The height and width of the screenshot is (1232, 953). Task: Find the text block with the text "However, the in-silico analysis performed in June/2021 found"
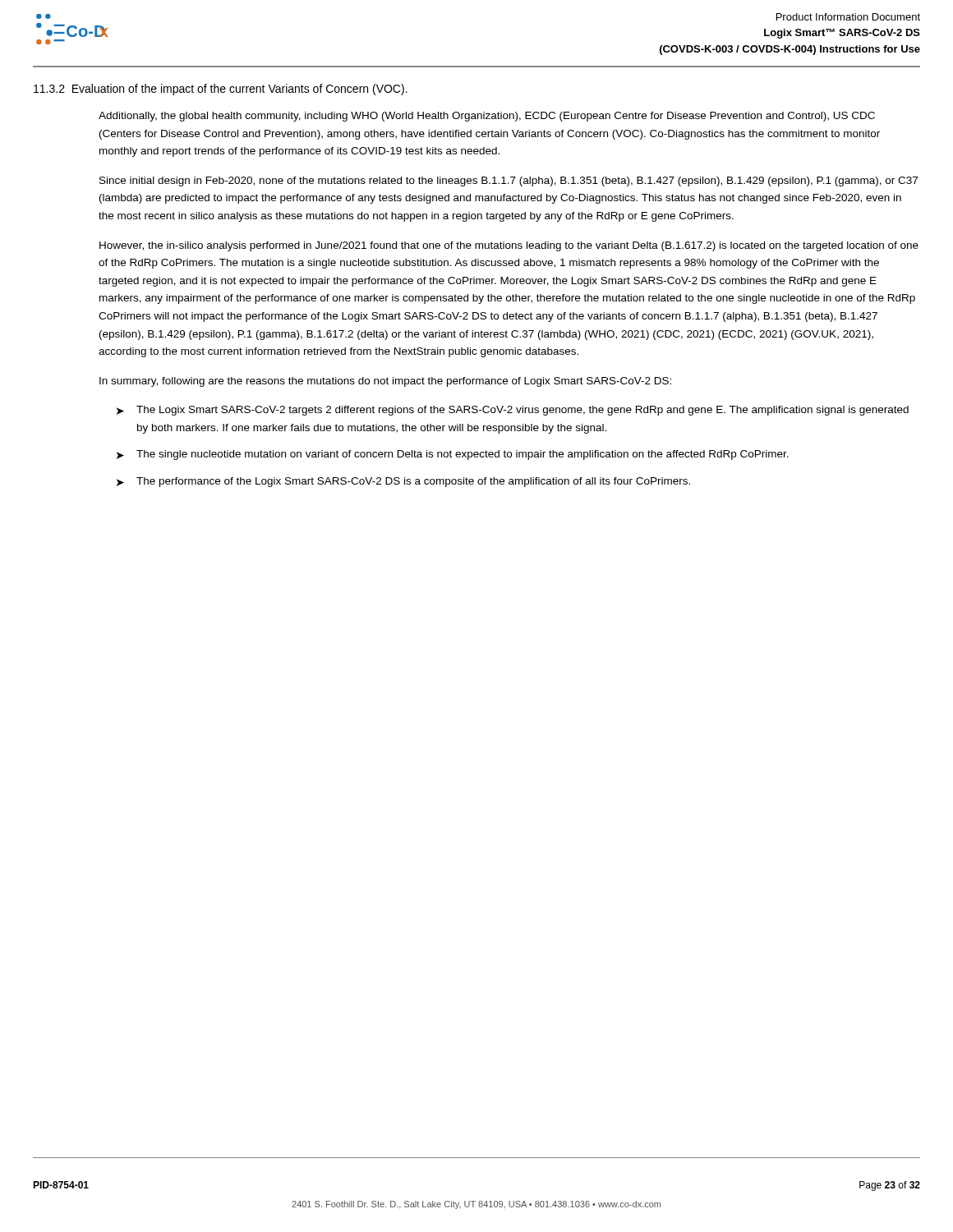tap(509, 298)
